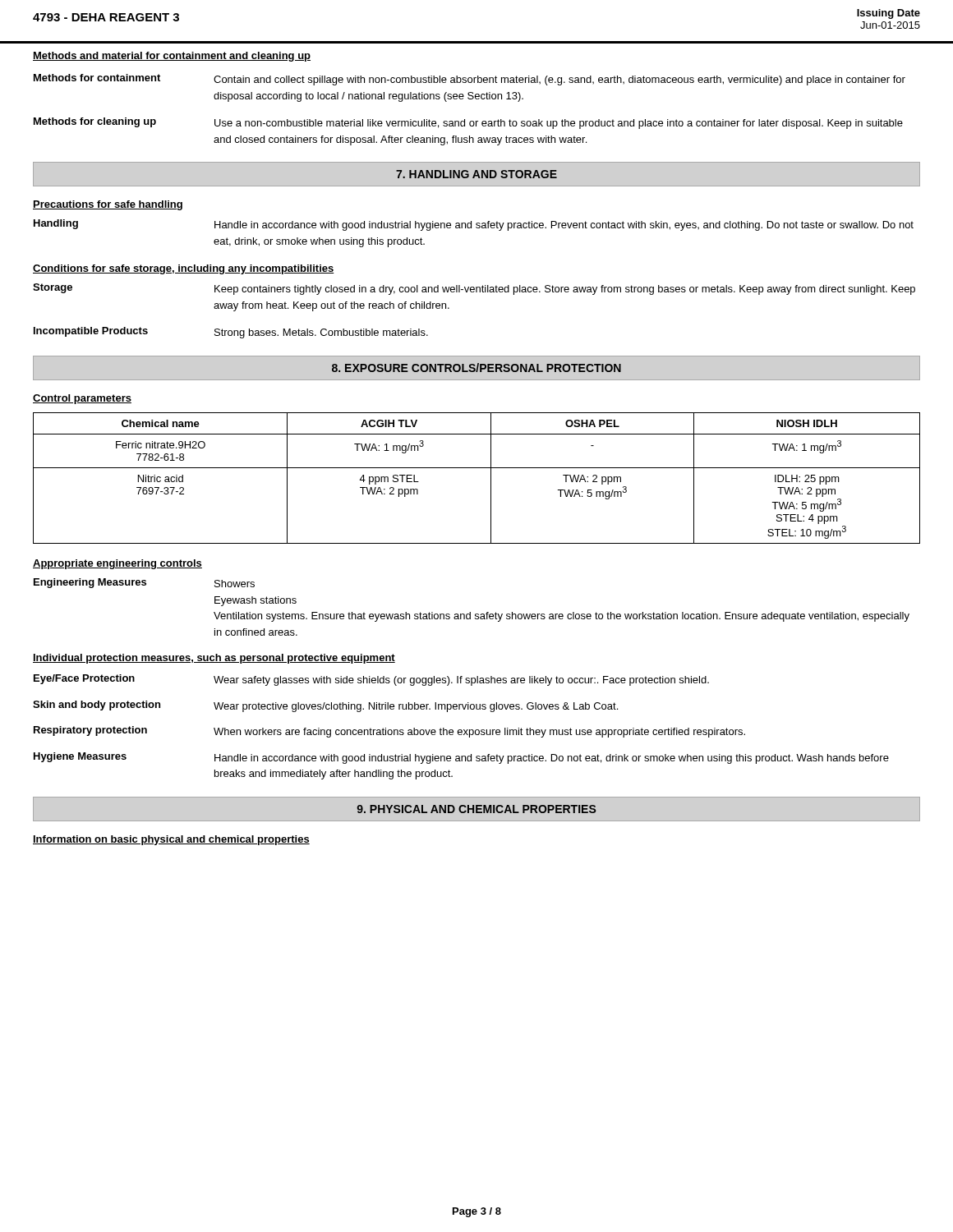Select the section header containing "7. HANDLING AND STORAGE"
The width and height of the screenshot is (953, 1232).
point(476,174)
